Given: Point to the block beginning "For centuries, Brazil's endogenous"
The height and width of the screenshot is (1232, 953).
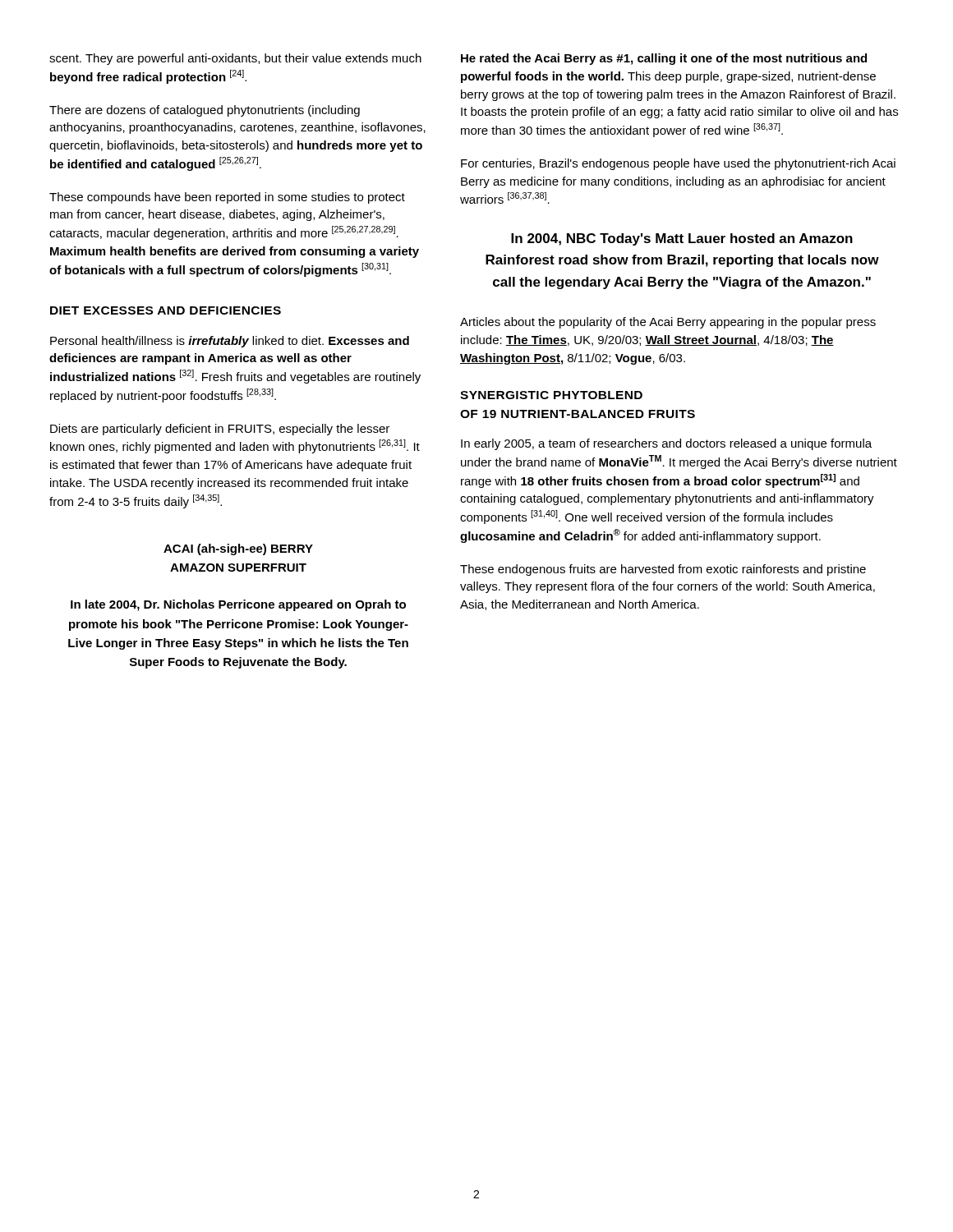Looking at the screenshot, I should tap(678, 181).
